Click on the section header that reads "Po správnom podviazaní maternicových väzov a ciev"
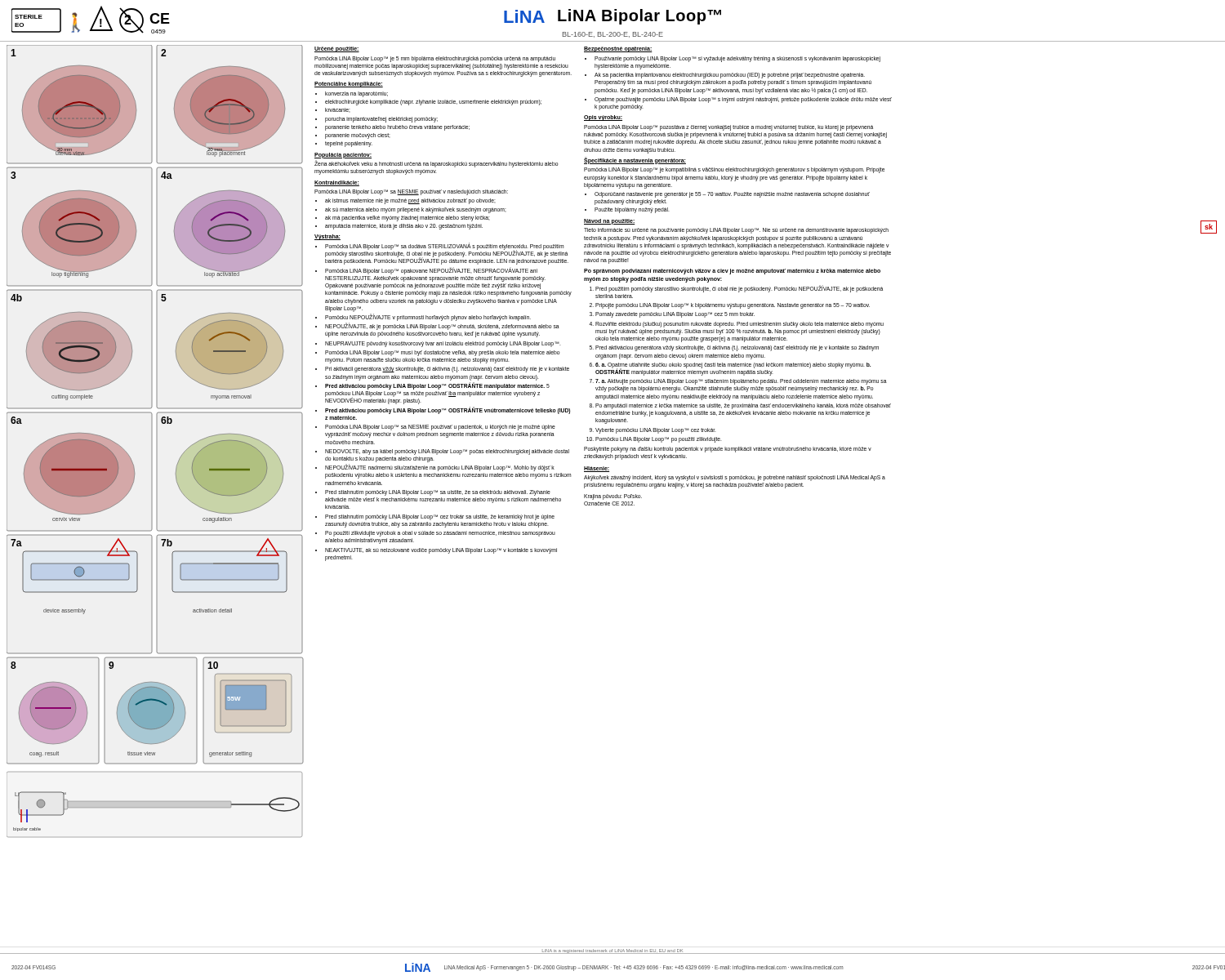Image resolution: width=1225 pixels, height=980 pixels. [x=732, y=275]
